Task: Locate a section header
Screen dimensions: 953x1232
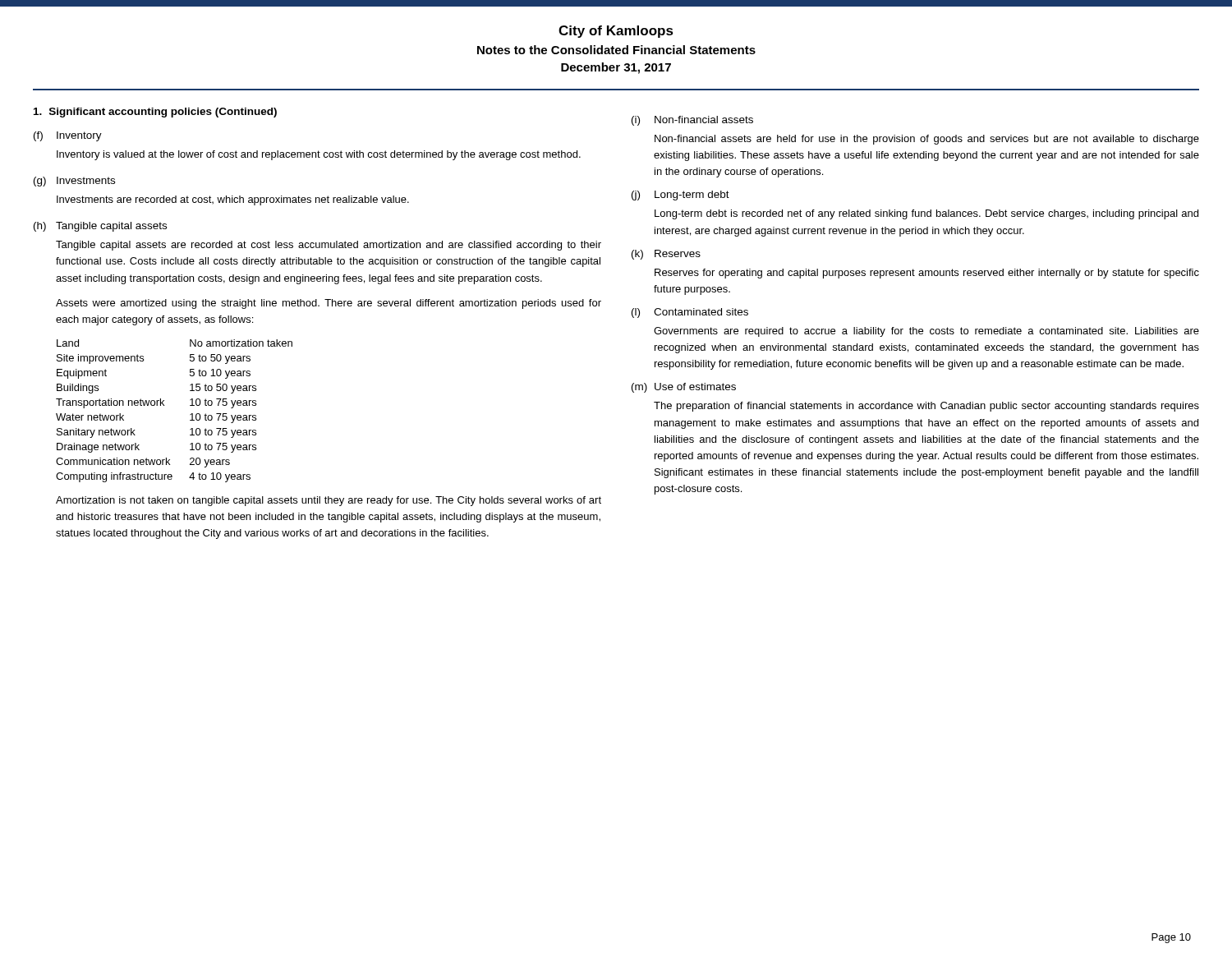Action: (x=155, y=111)
